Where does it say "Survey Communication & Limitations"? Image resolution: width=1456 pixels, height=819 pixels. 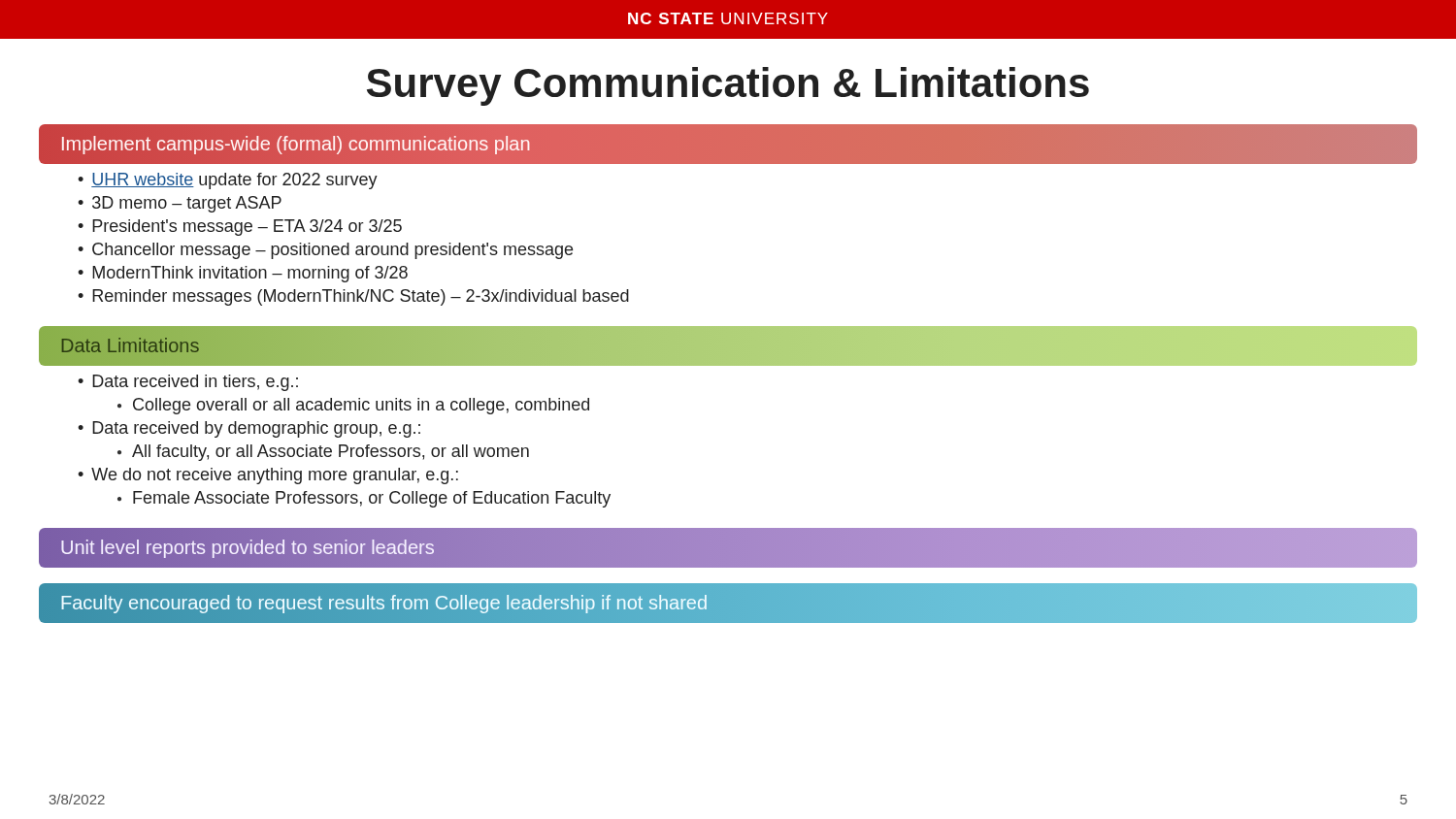click(728, 83)
